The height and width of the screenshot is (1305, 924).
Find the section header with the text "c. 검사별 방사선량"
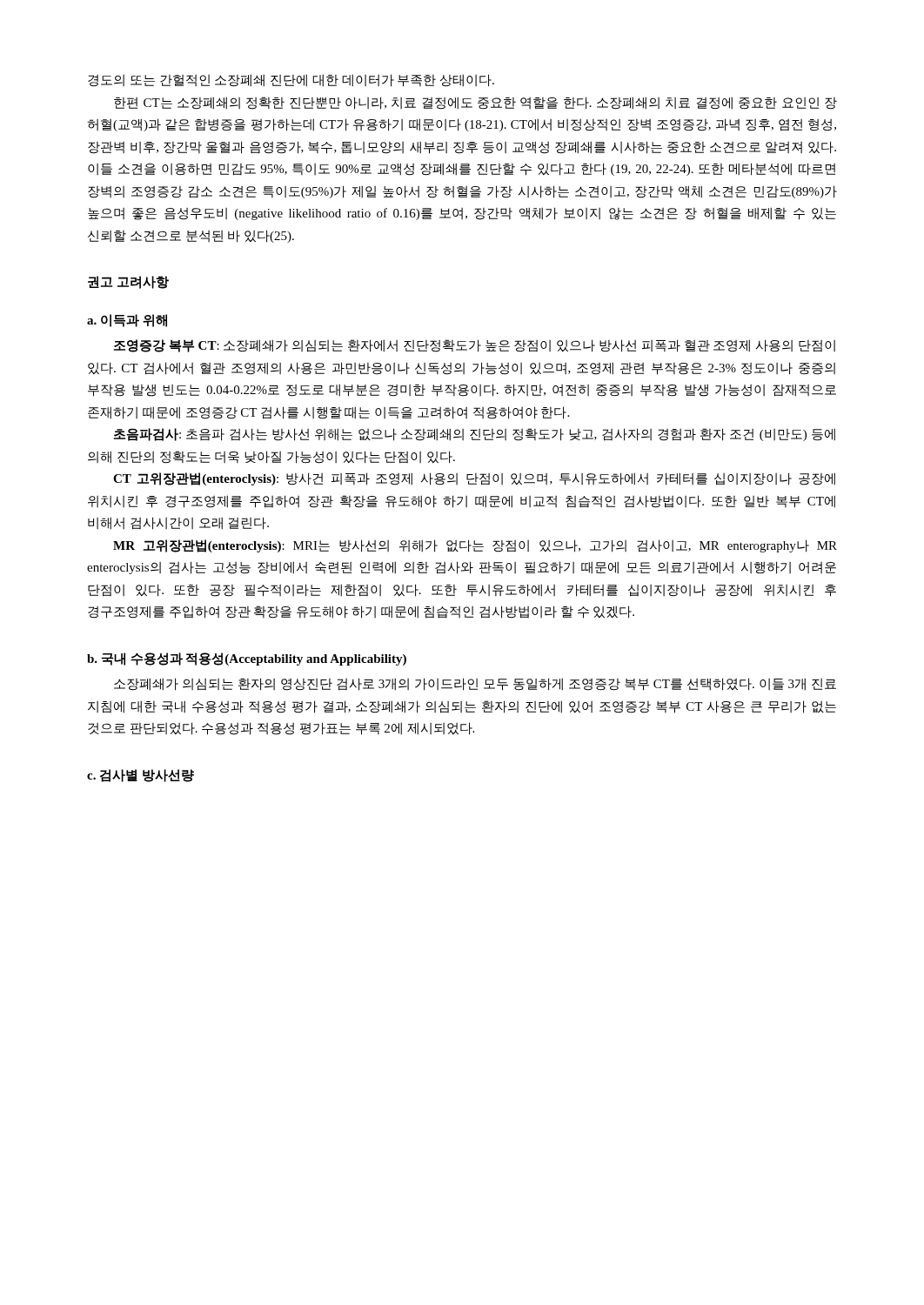[x=140, y=775]
